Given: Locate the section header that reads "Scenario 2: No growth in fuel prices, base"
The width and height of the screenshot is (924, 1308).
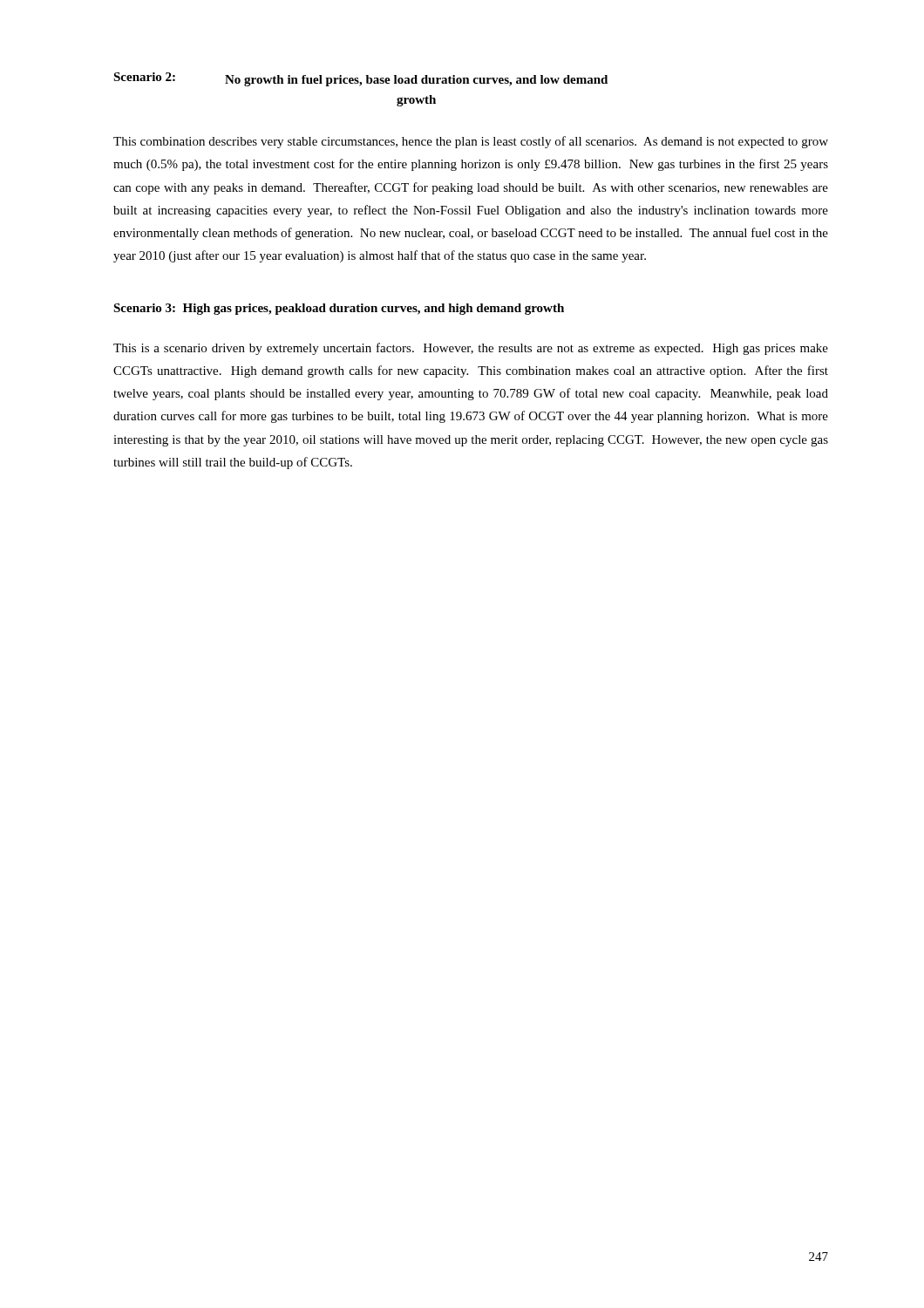Looking at the screenshot, I should [361, 89].
